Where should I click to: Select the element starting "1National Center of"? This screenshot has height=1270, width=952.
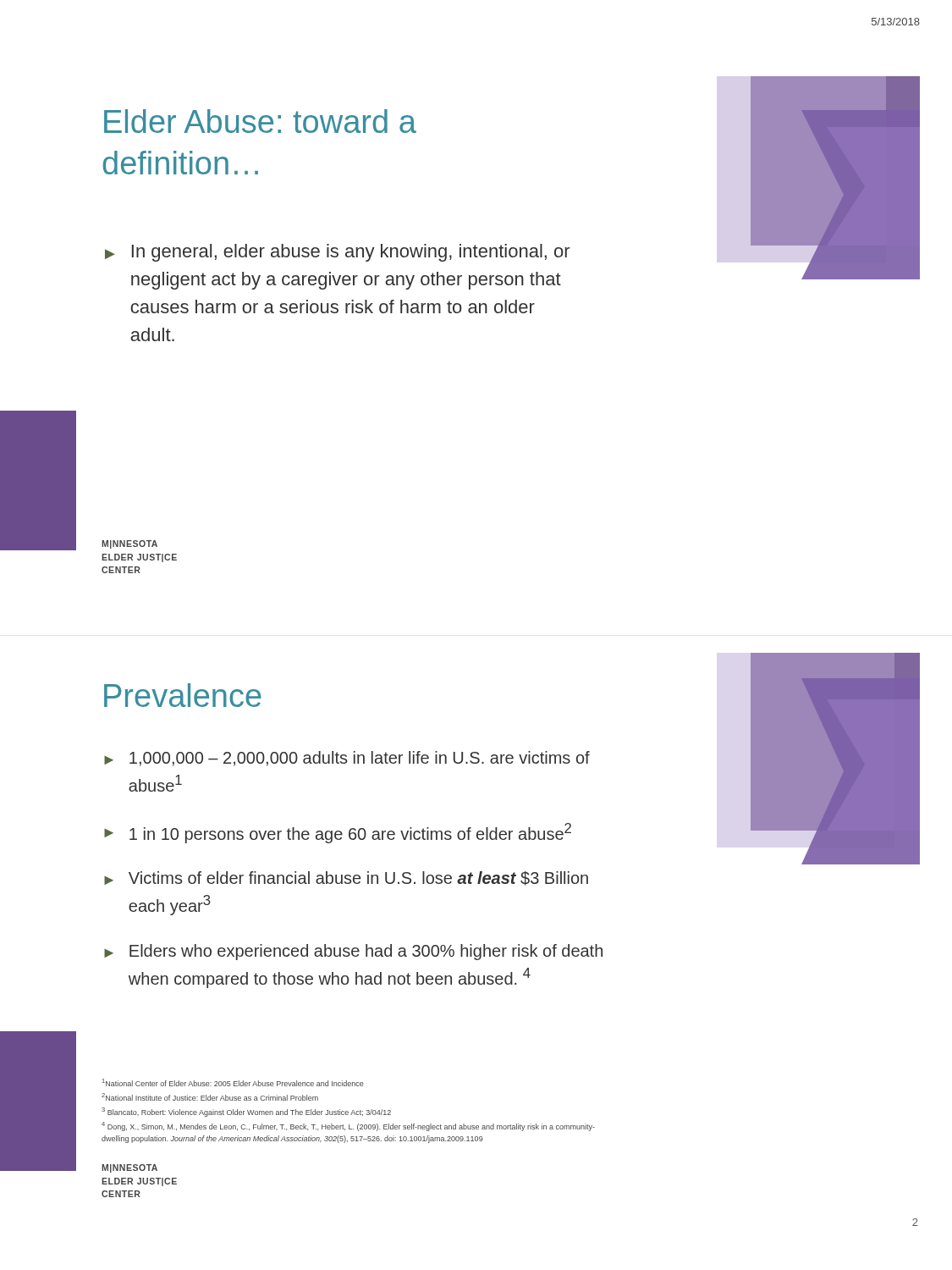point(348,1110)
